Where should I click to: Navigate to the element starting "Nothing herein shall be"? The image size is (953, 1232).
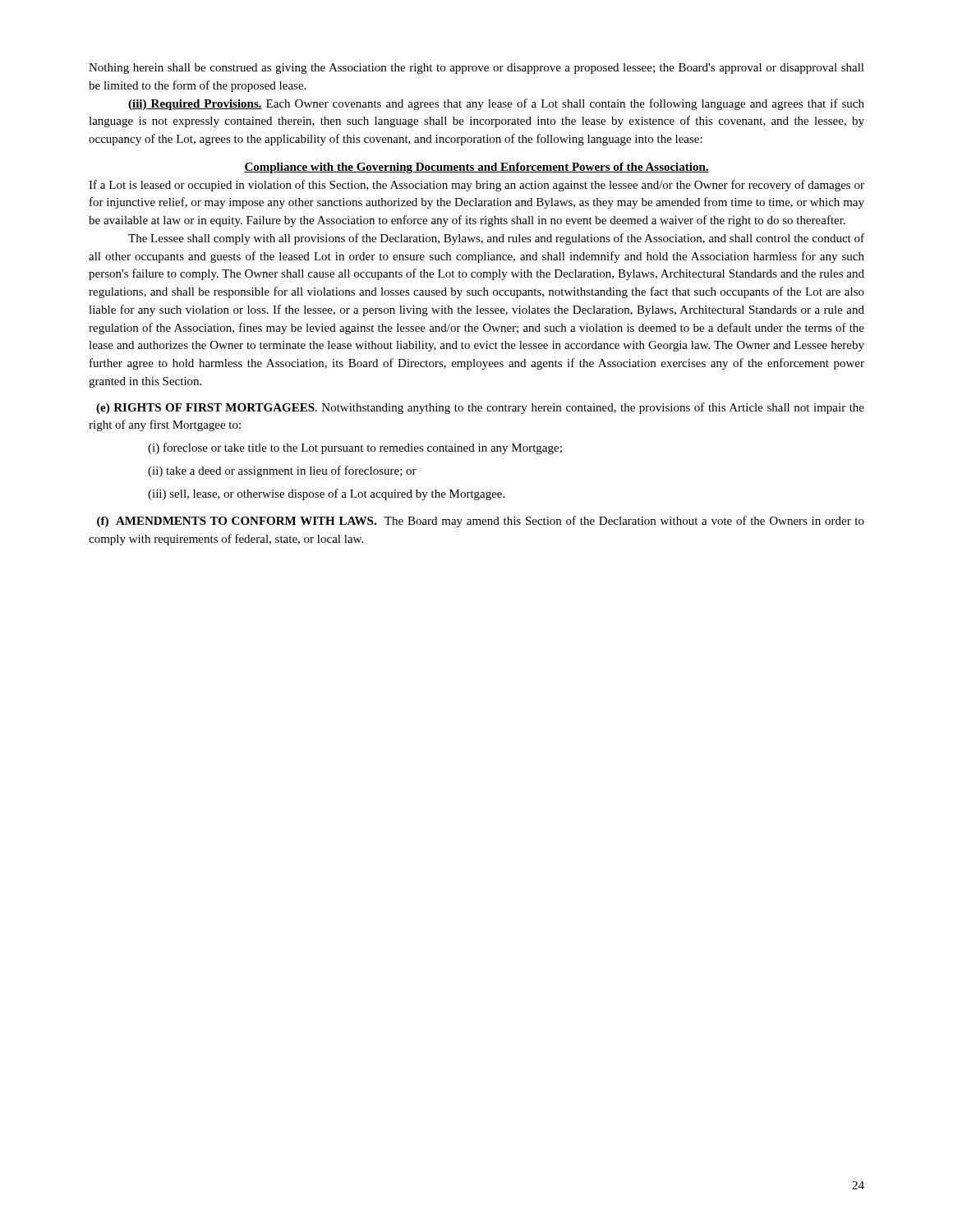[476, 77]
